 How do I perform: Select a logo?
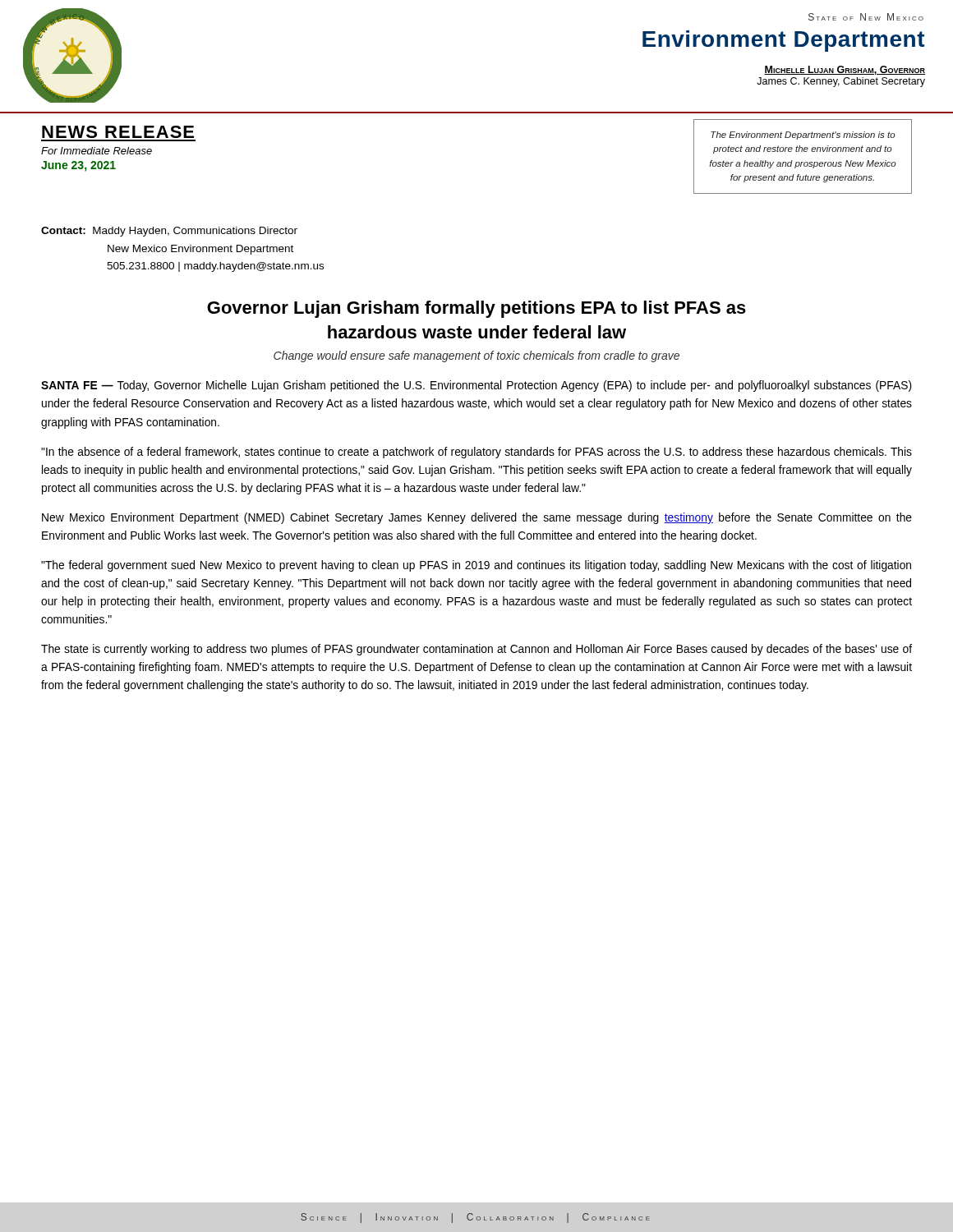pos(76,58)
